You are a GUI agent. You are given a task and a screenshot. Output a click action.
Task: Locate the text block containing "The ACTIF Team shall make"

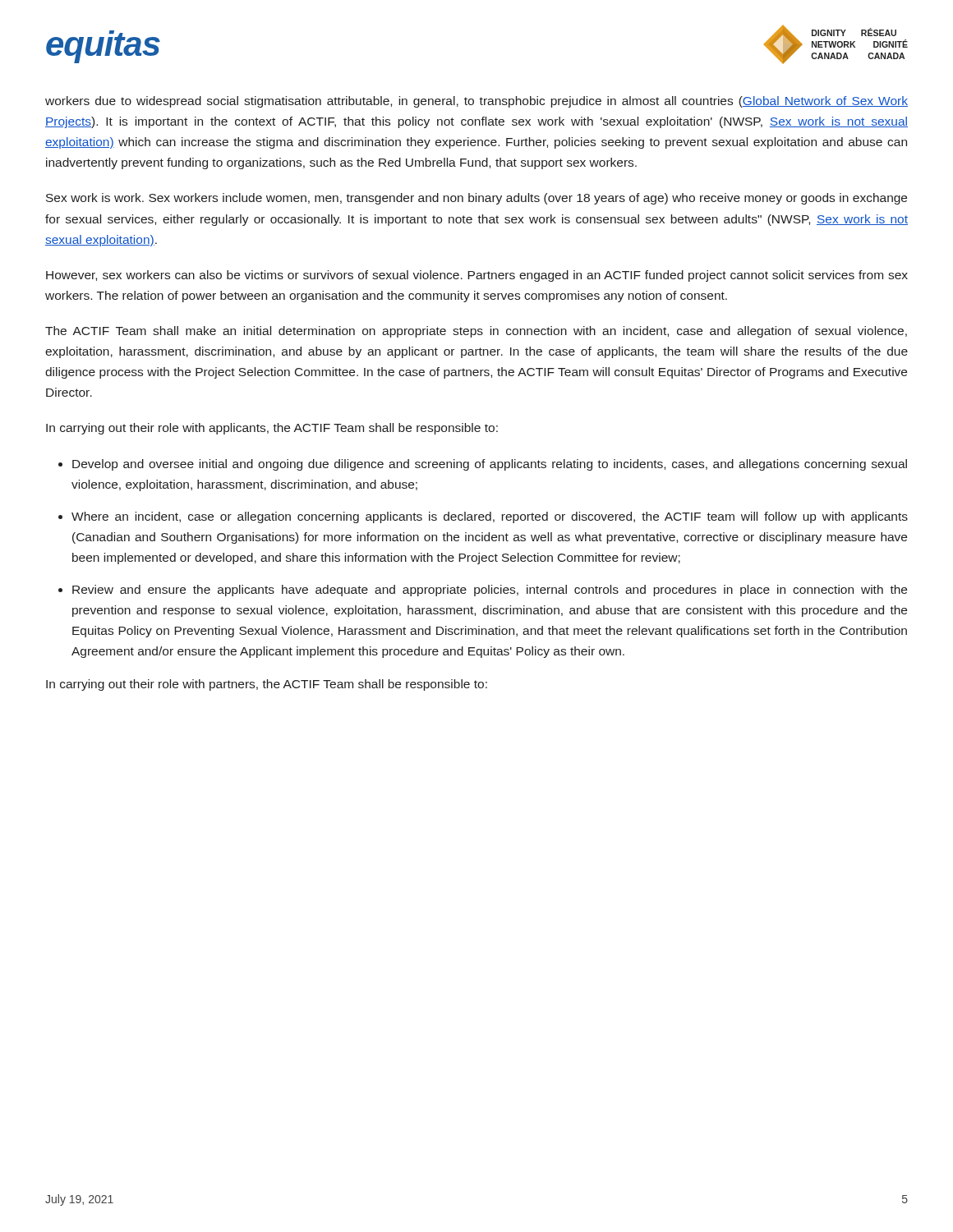coord(476,362)
